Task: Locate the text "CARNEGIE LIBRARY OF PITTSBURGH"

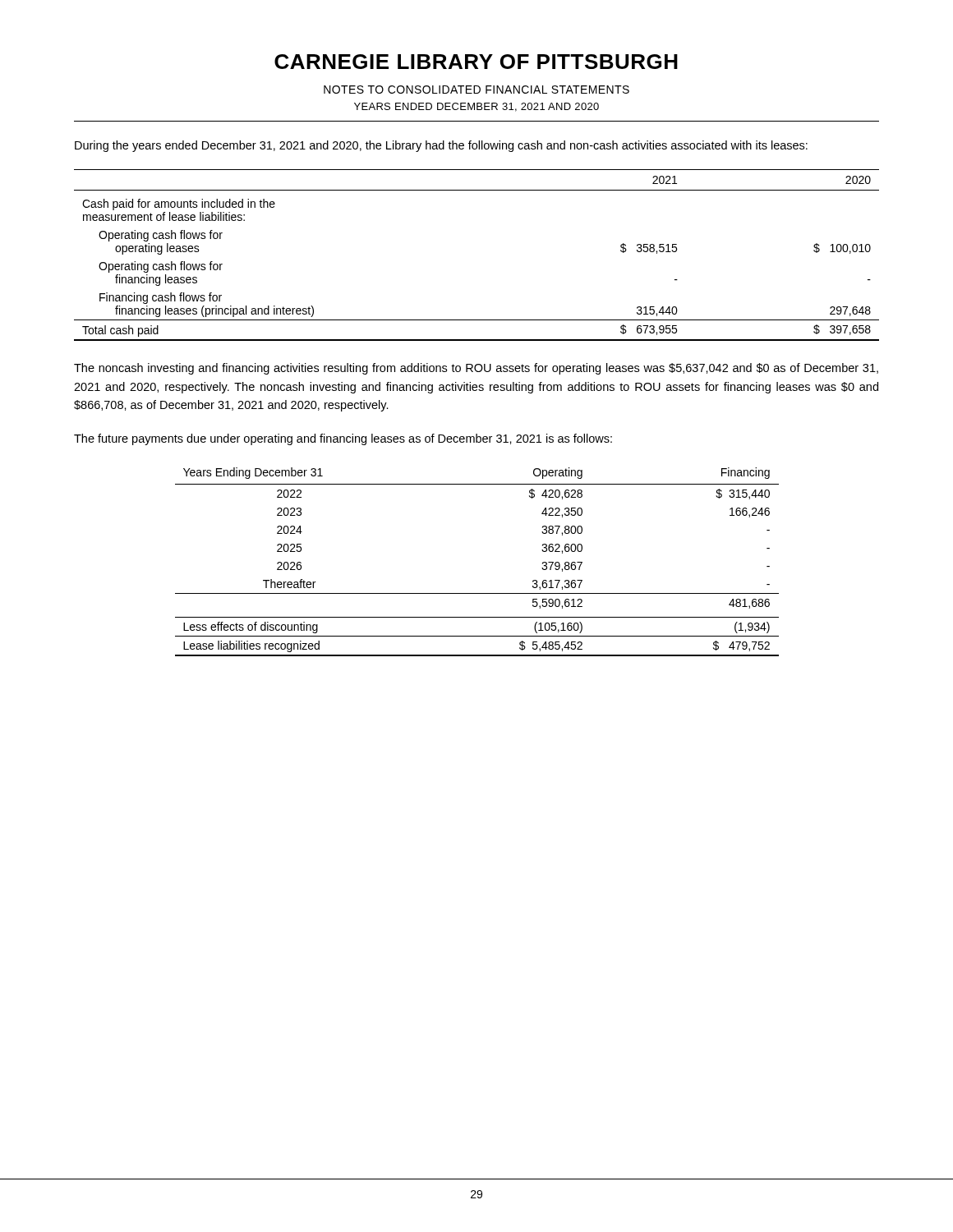Action: click(476, 62)
